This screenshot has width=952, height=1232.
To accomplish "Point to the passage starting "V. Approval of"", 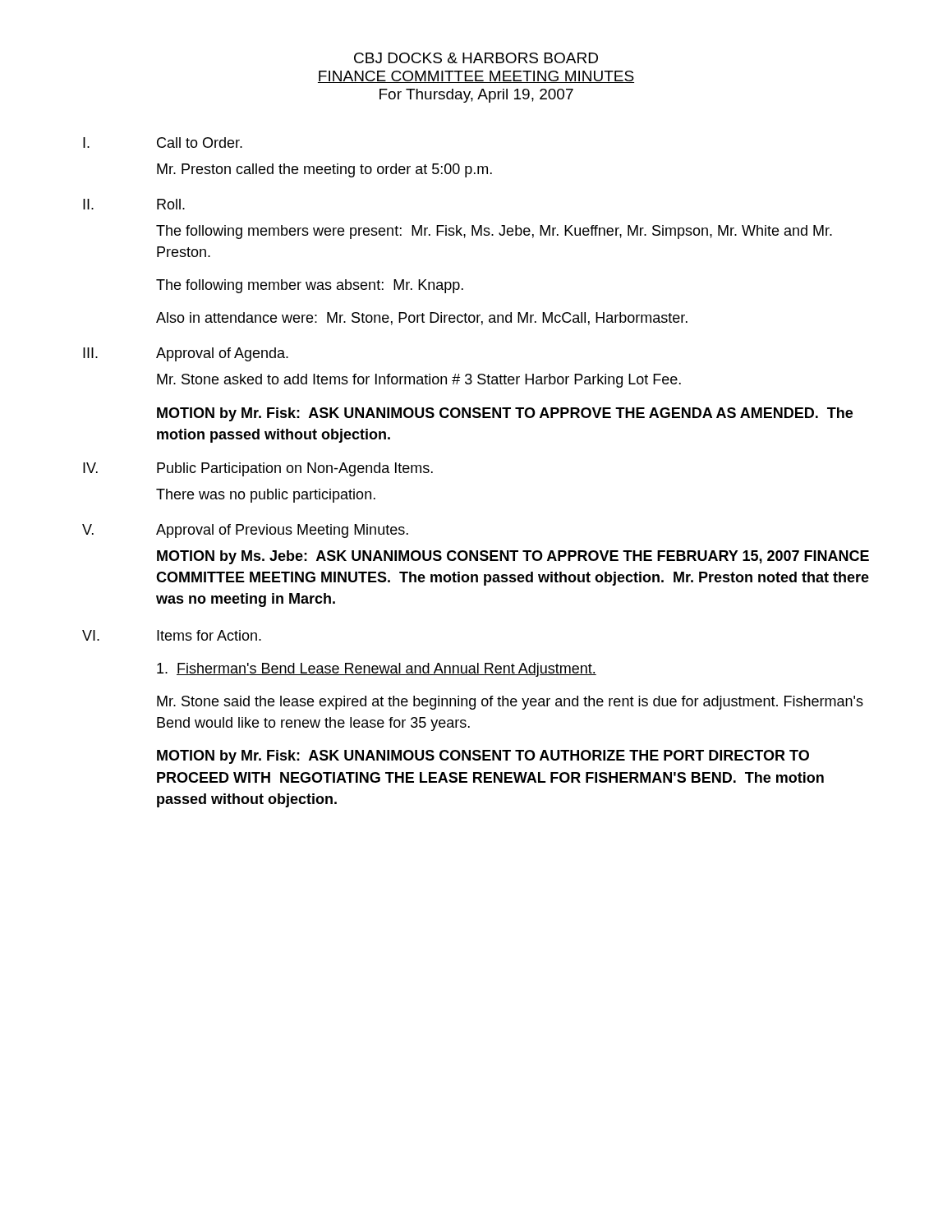I will (x=246, y=530).
